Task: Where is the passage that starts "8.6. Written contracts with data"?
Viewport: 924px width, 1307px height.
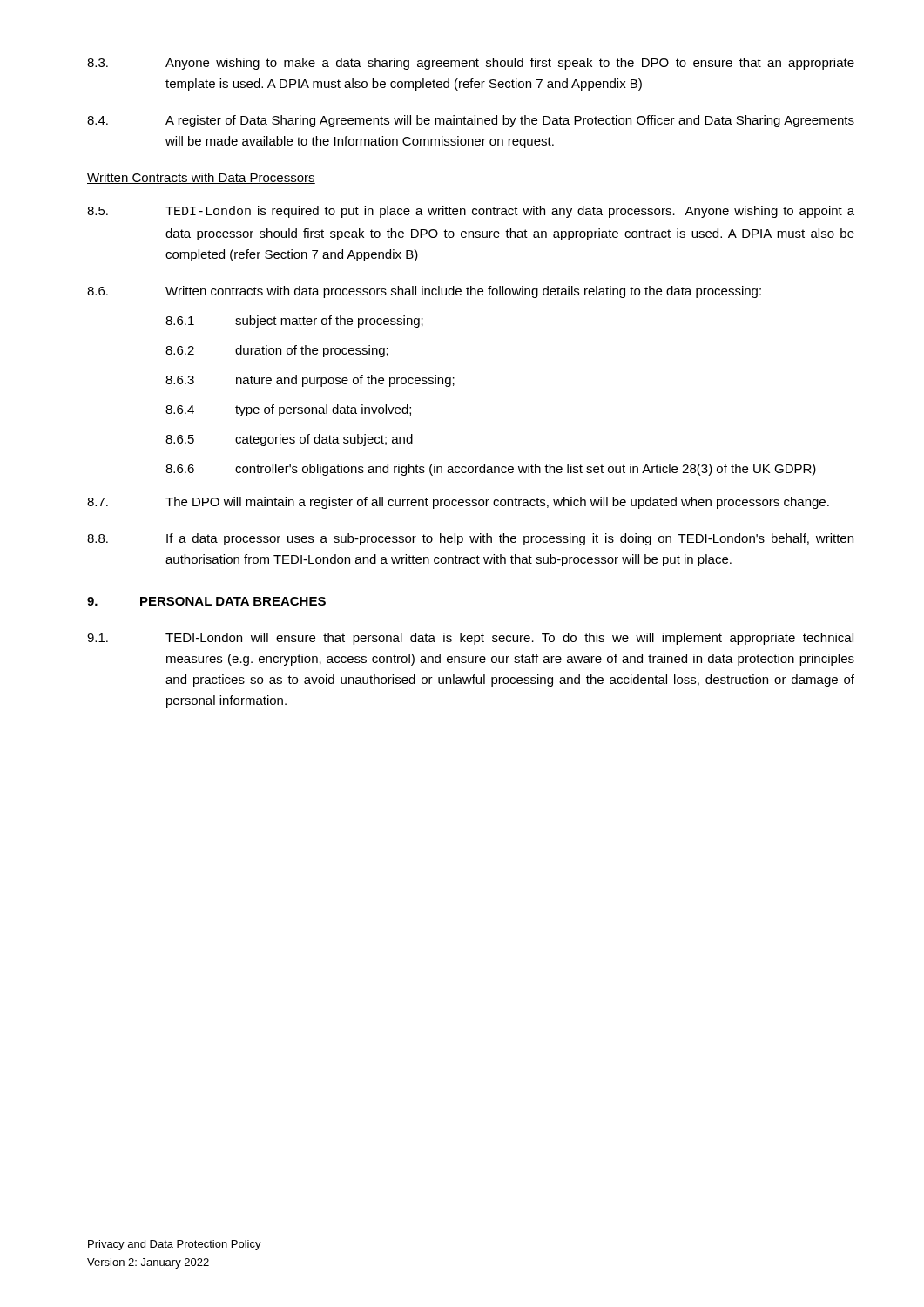Action: click(x=424, y=292)
